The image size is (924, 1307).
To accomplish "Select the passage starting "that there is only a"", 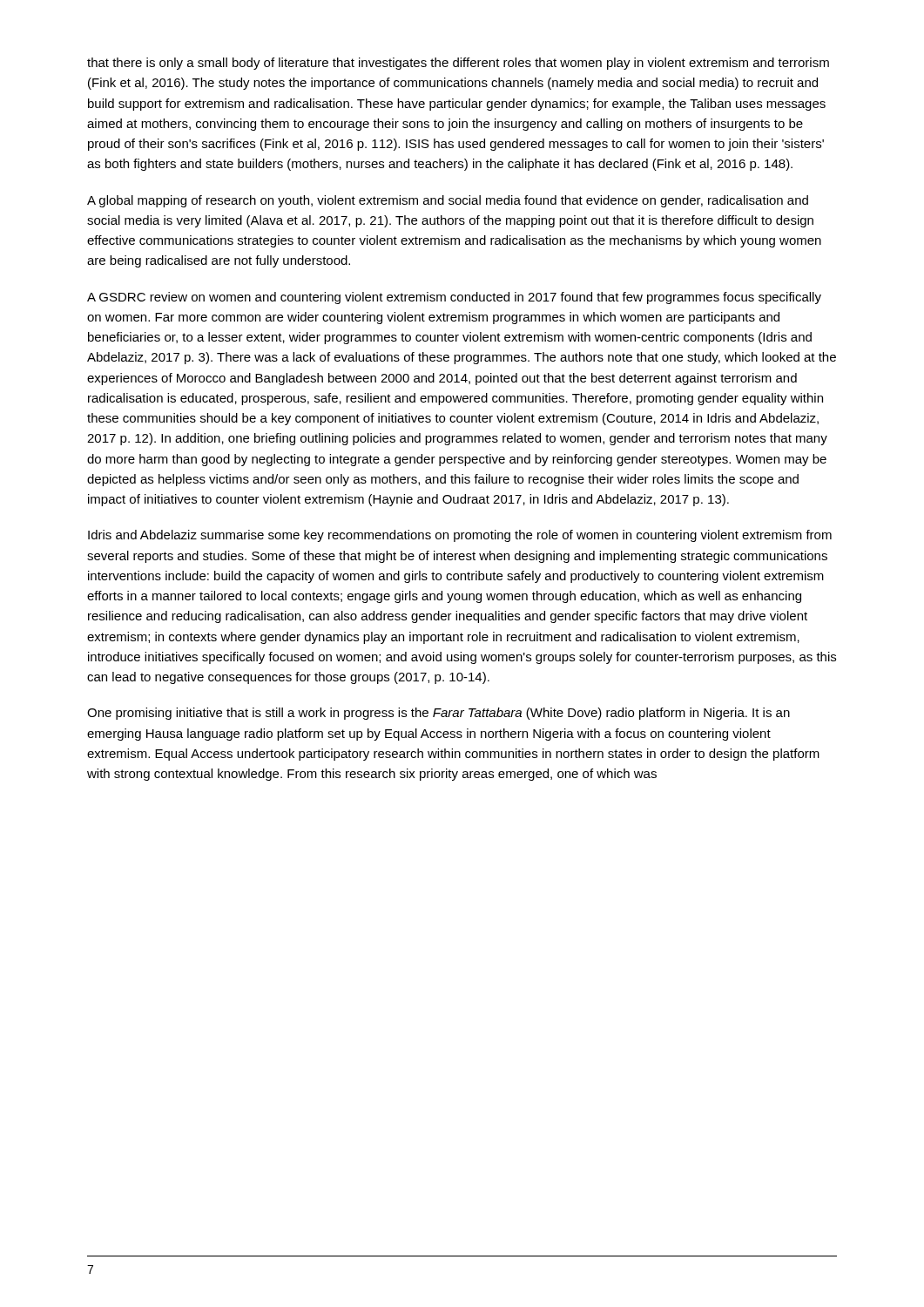I will tap(462, 113).
